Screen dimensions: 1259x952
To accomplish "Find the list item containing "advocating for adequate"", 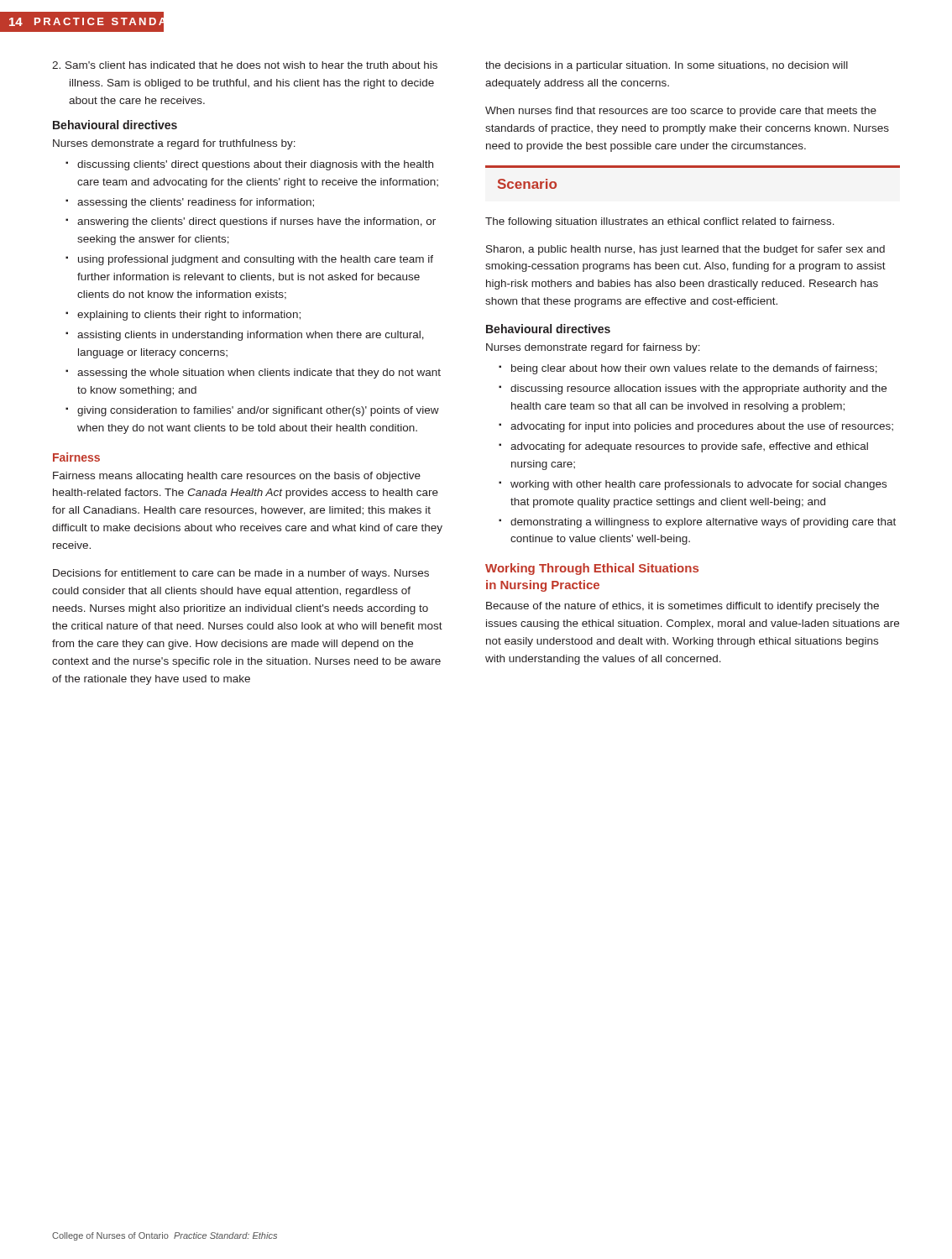I will pos(690,455).
